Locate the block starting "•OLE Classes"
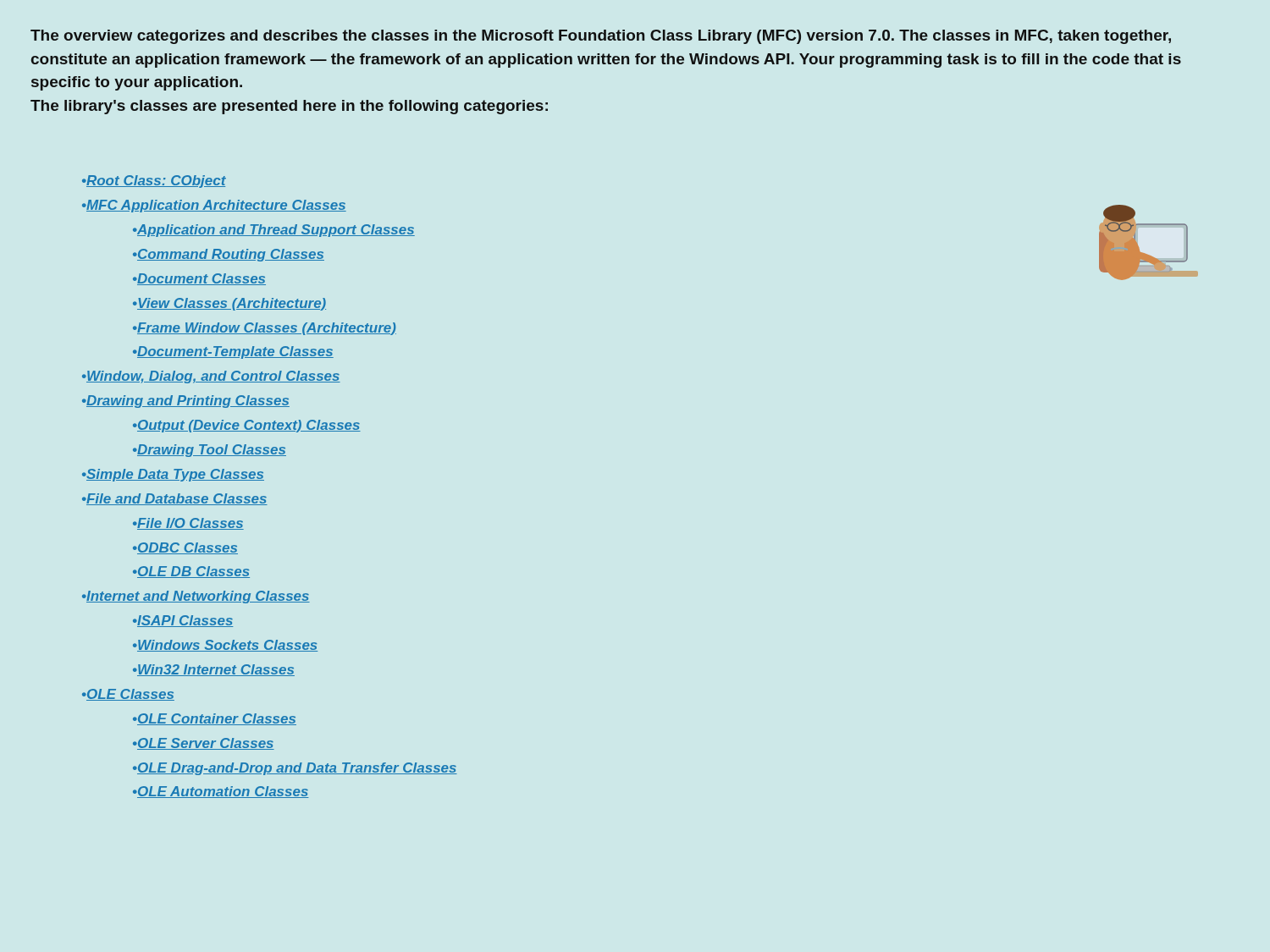The height and width of the screenshot is (952, 1270). [128, 694]
